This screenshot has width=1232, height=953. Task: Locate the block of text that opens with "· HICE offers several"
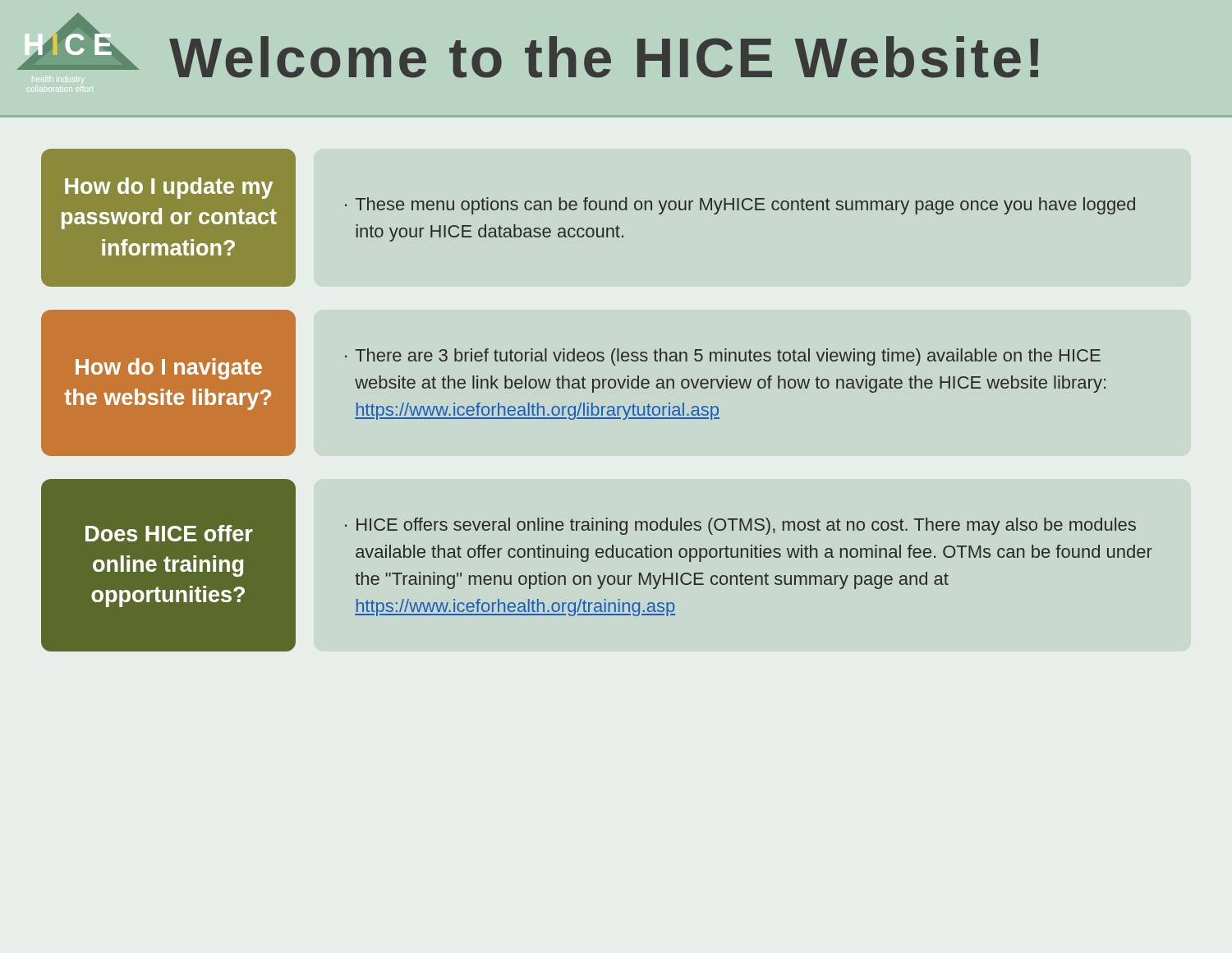[752, 565]
